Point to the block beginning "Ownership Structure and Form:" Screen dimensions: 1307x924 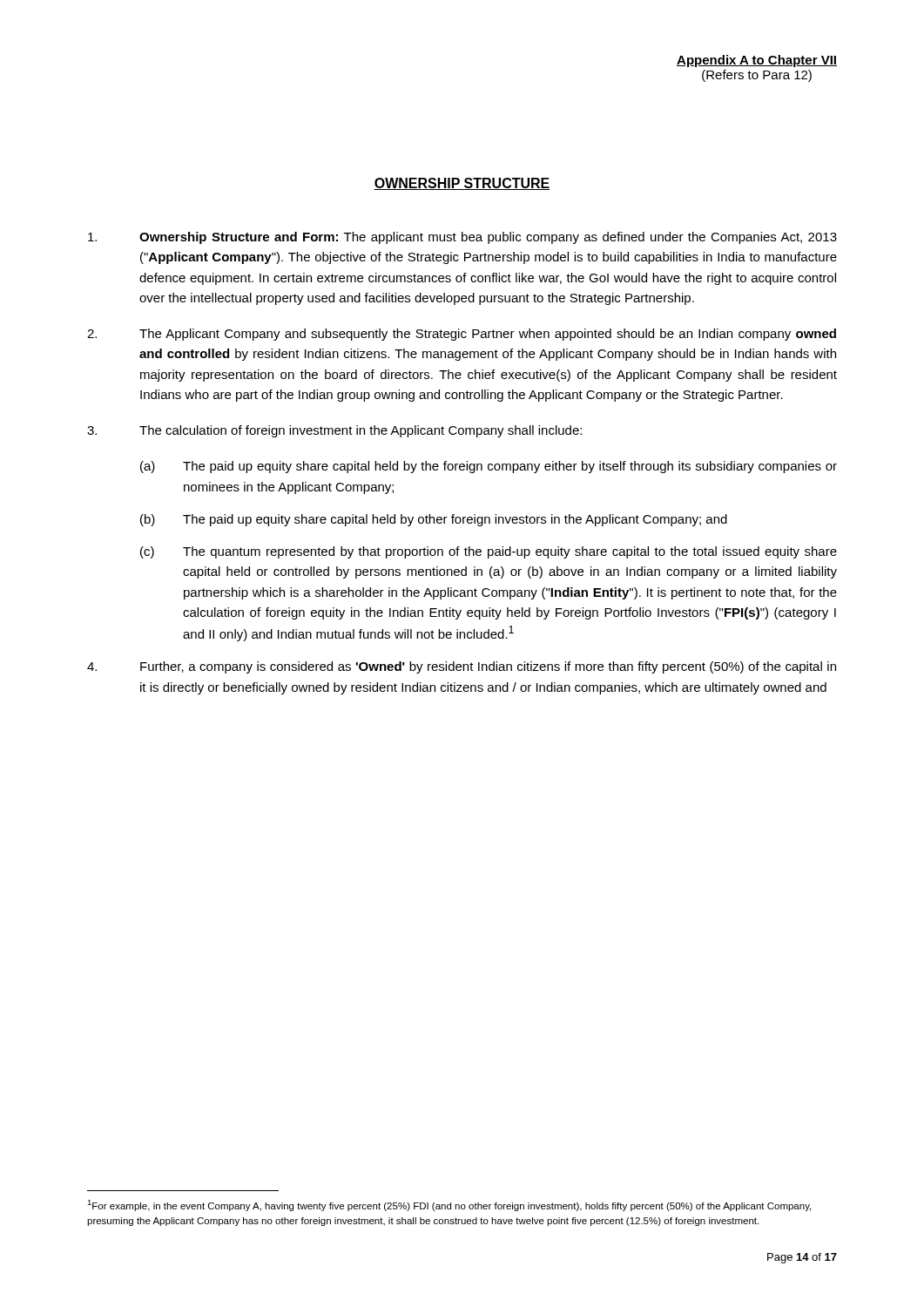tap(462, 267)
